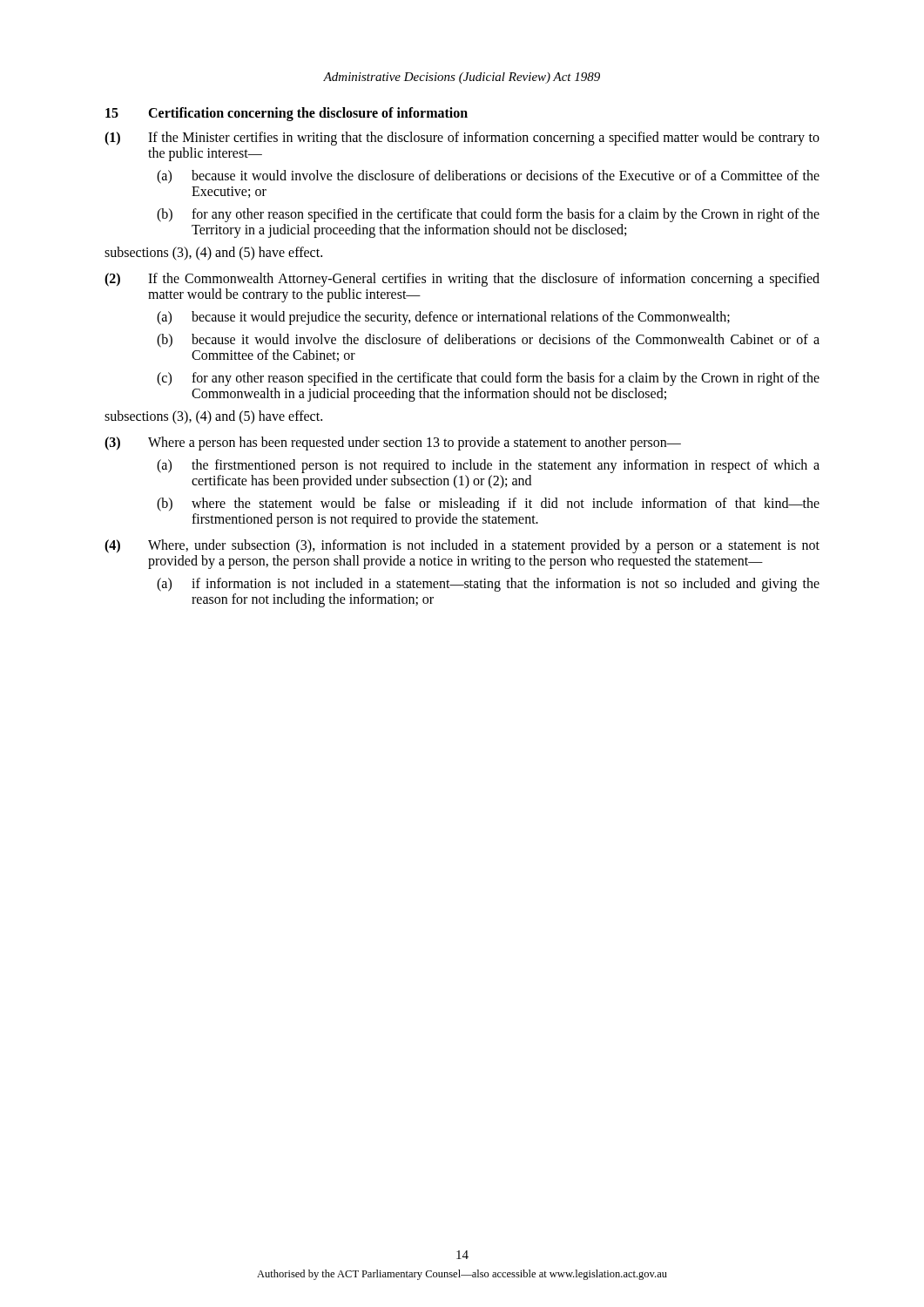Point to the block starting "(c) for any other reason"
Screen dimensions: 1307x924
[x=488, y=386]
